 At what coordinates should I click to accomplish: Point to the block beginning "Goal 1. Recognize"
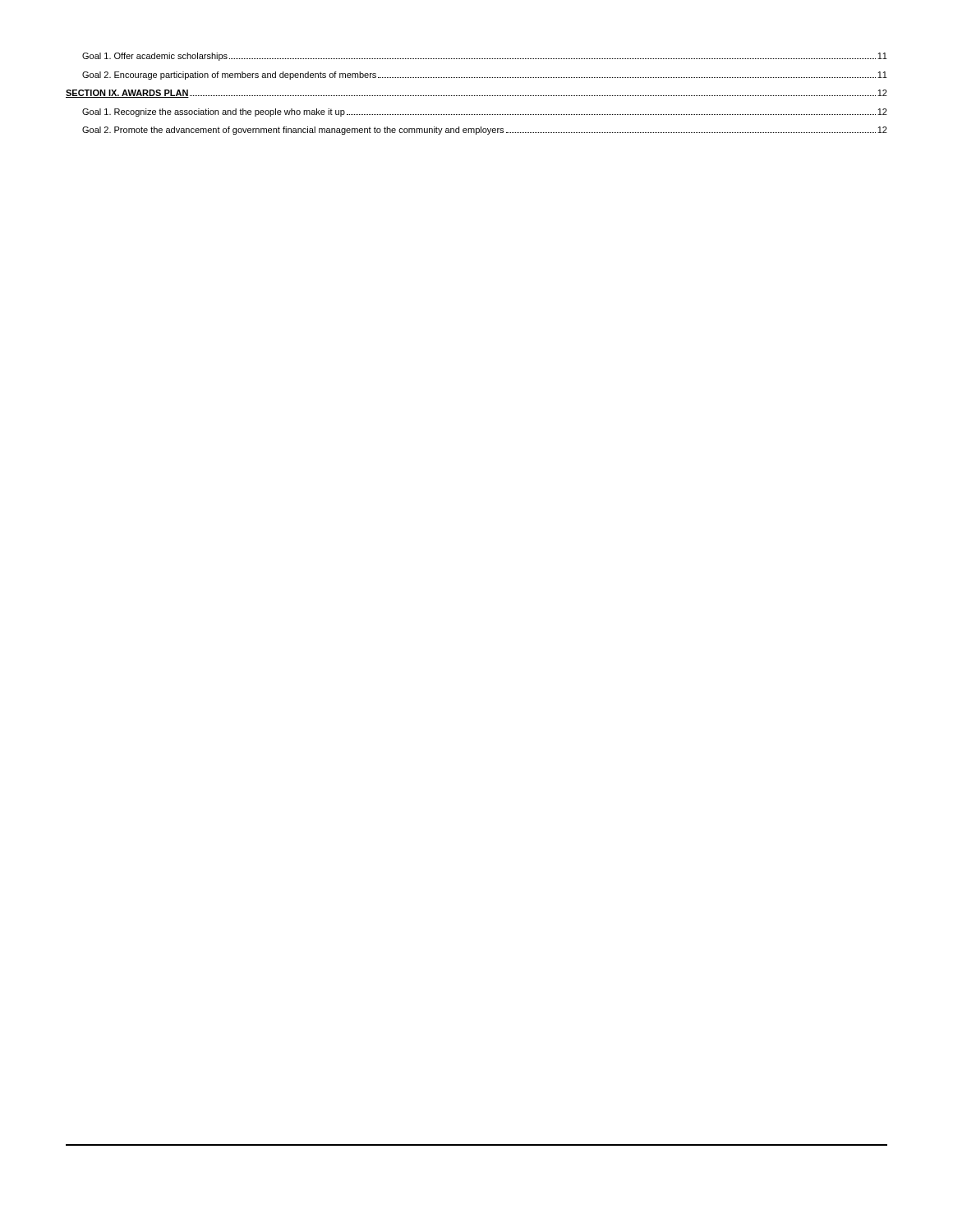(476, 111)
